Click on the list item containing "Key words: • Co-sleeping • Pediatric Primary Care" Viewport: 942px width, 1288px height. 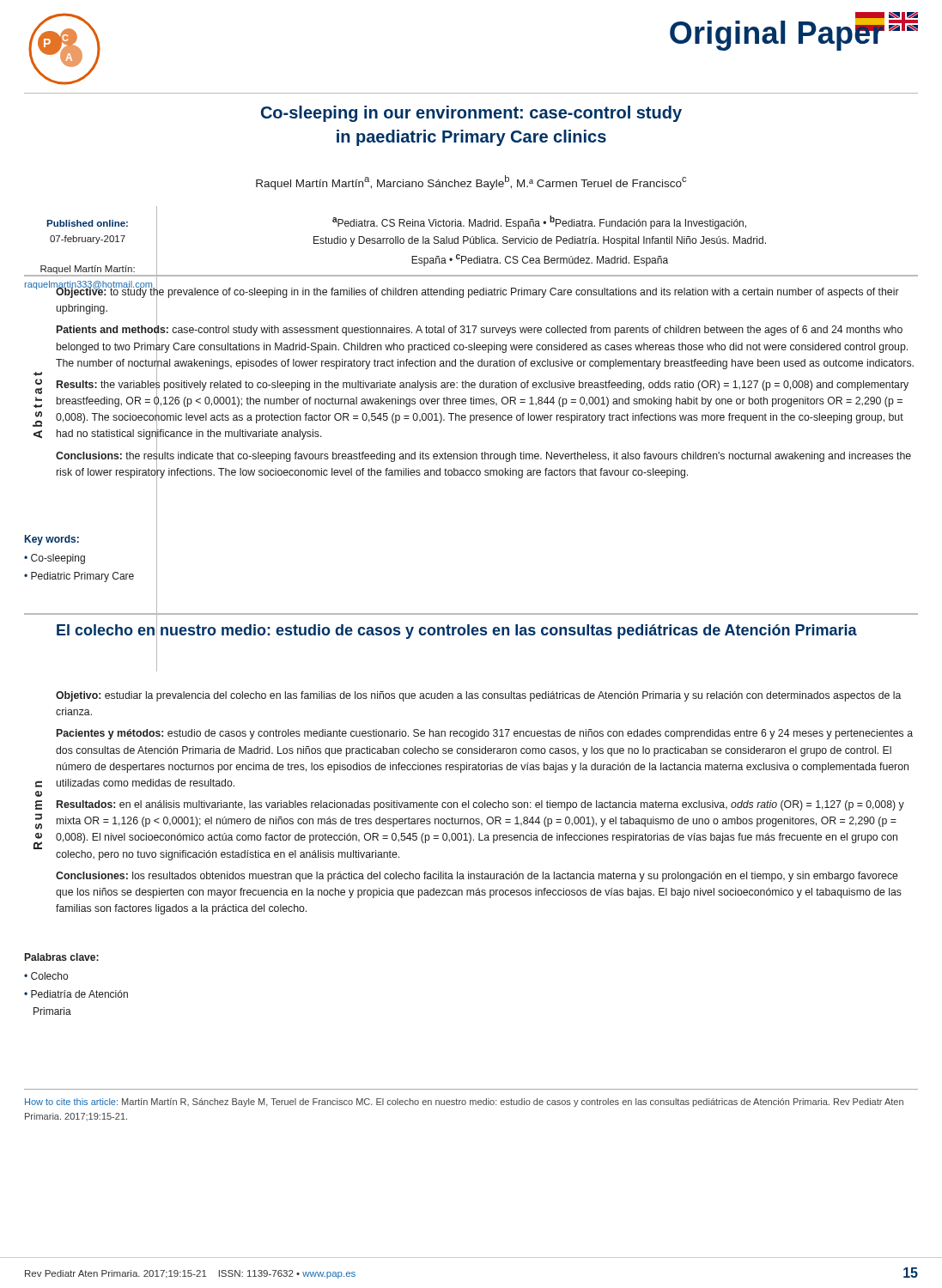91,558
